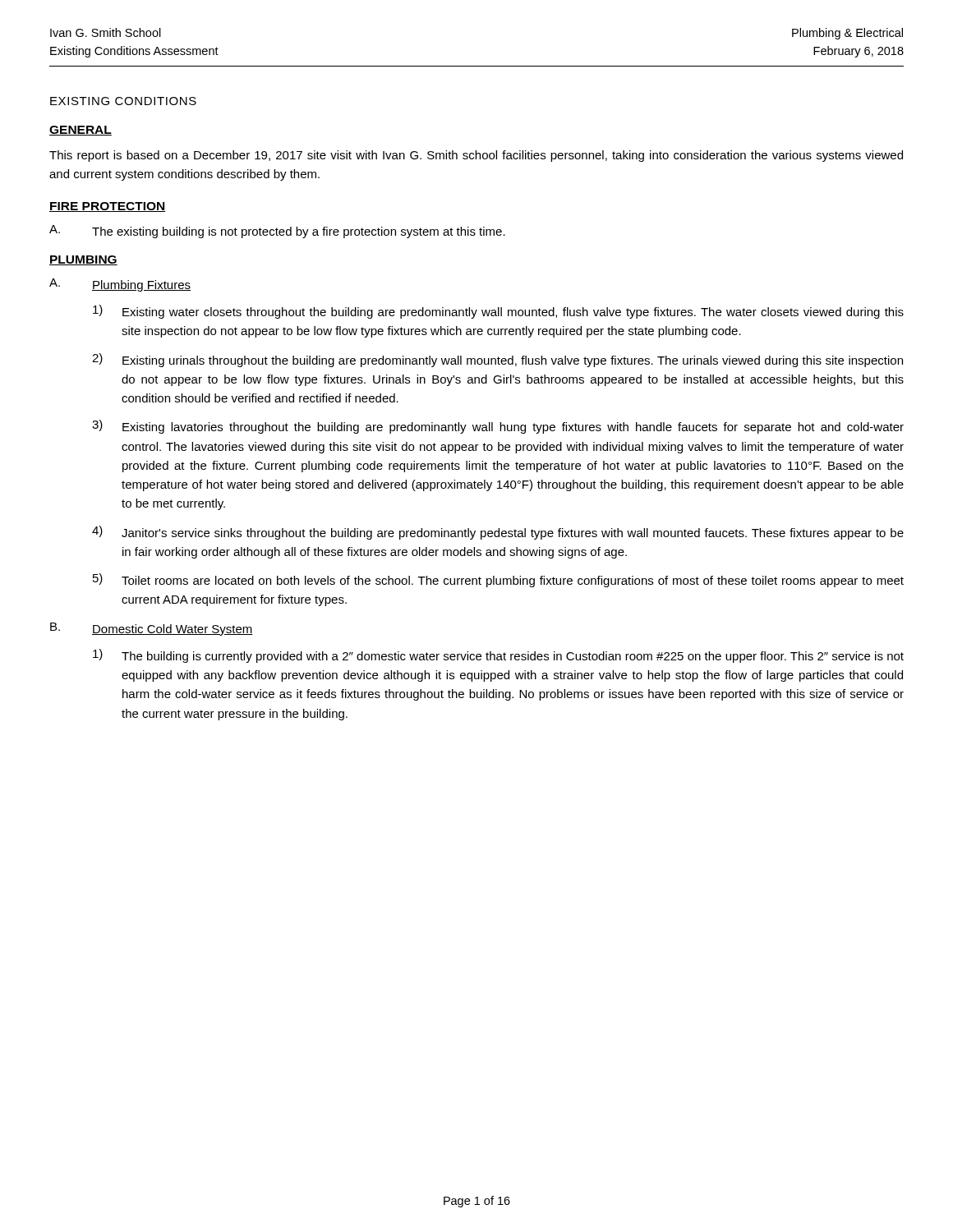Point to the block beginning "2) Existing urinals throughout"
This screenshot has width=953, height=1232.
click(x=498, y=379)
